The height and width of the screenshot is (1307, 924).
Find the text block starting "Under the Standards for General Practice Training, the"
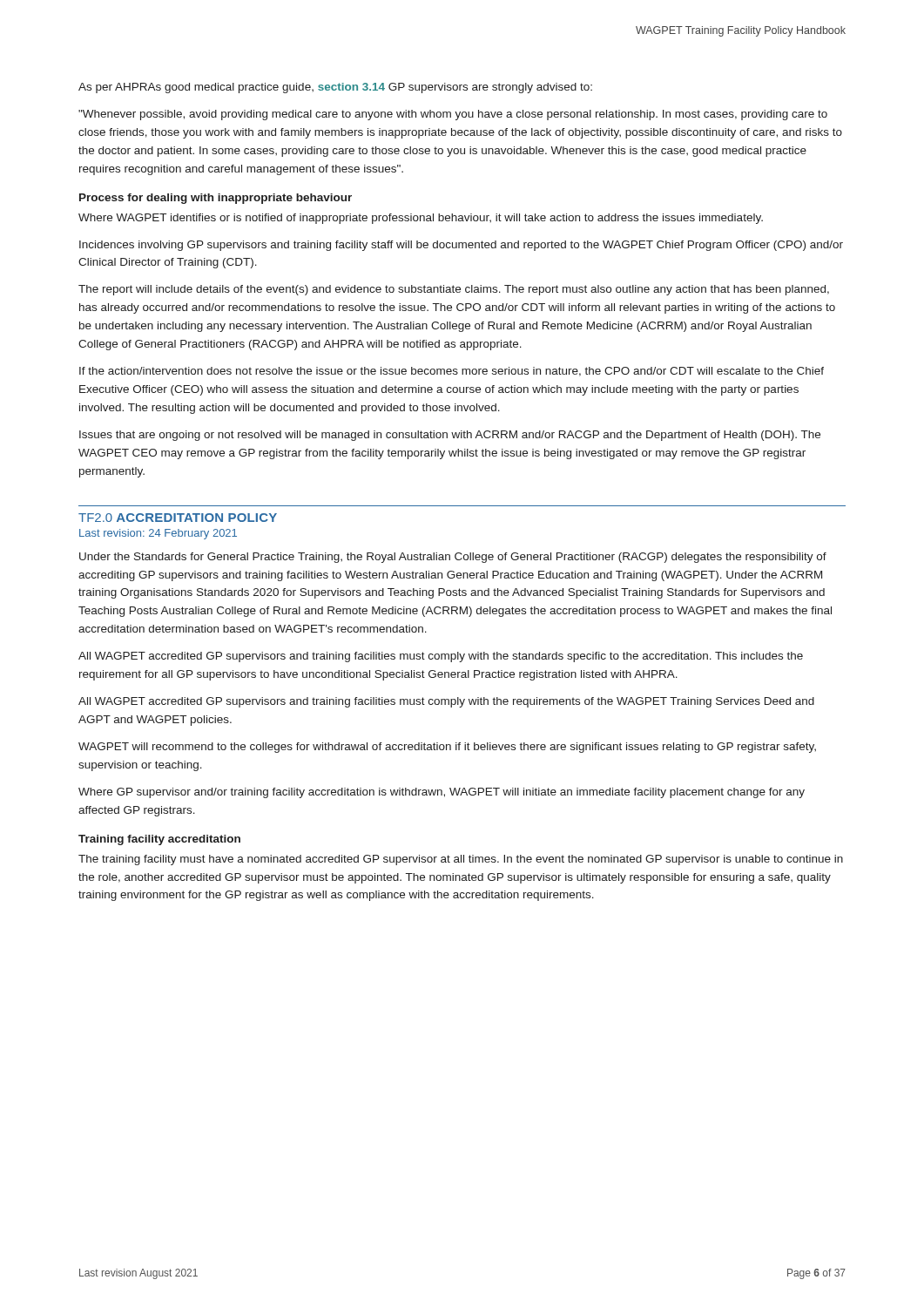tap(455, 592)
